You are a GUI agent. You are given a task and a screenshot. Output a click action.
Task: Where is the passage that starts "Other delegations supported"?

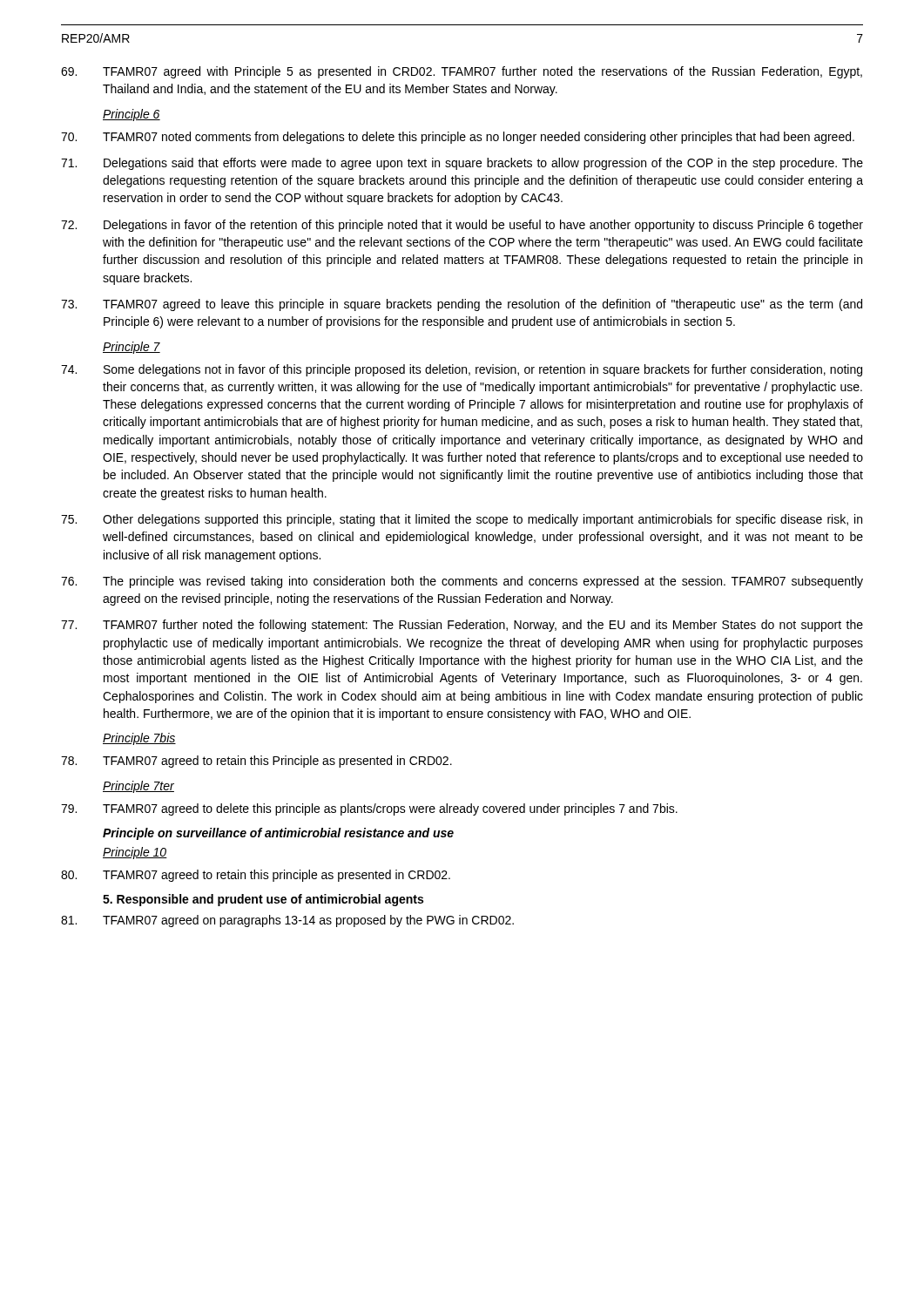pos(462,537)
